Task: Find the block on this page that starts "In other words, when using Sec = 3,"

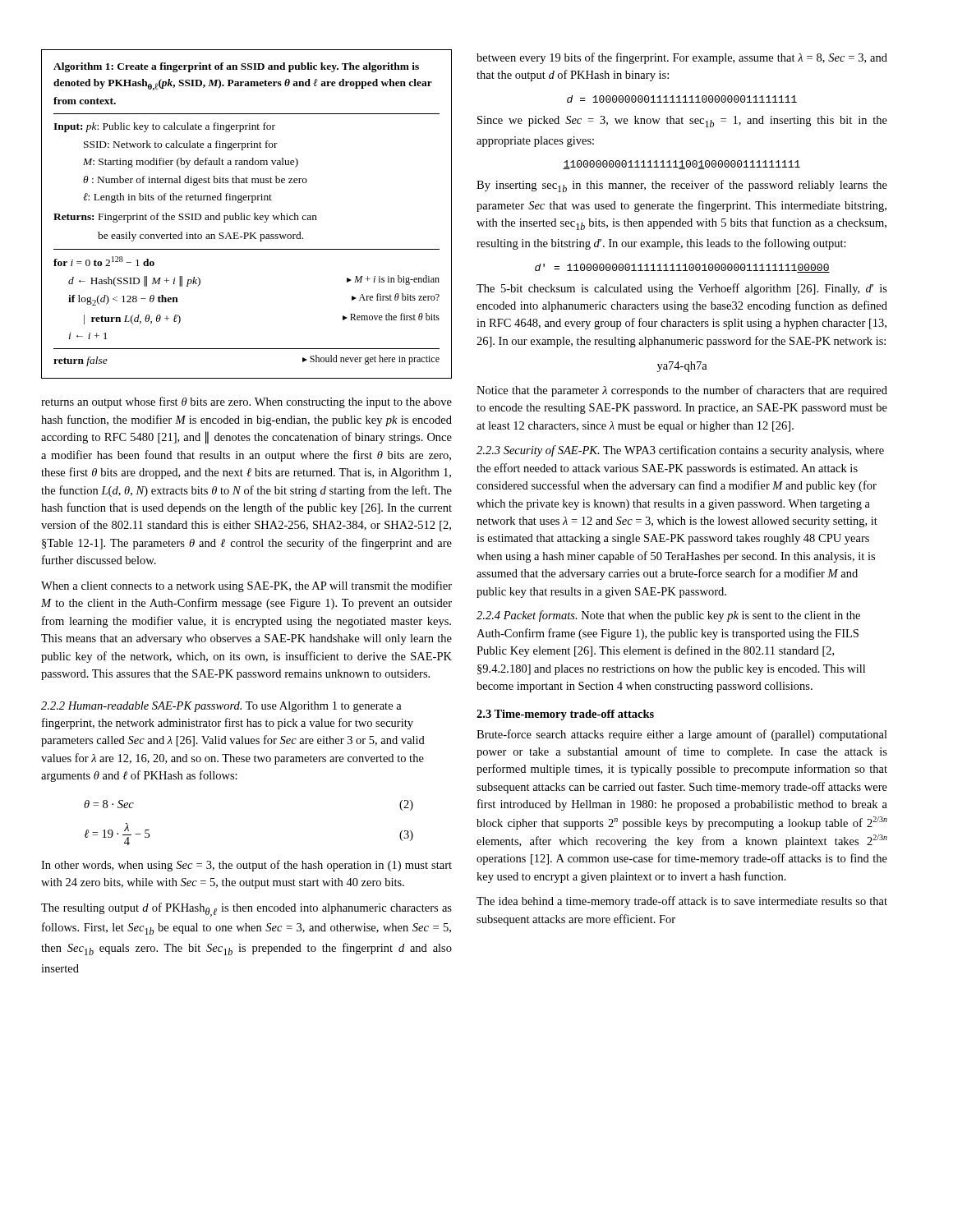Action: coord(246,874)
